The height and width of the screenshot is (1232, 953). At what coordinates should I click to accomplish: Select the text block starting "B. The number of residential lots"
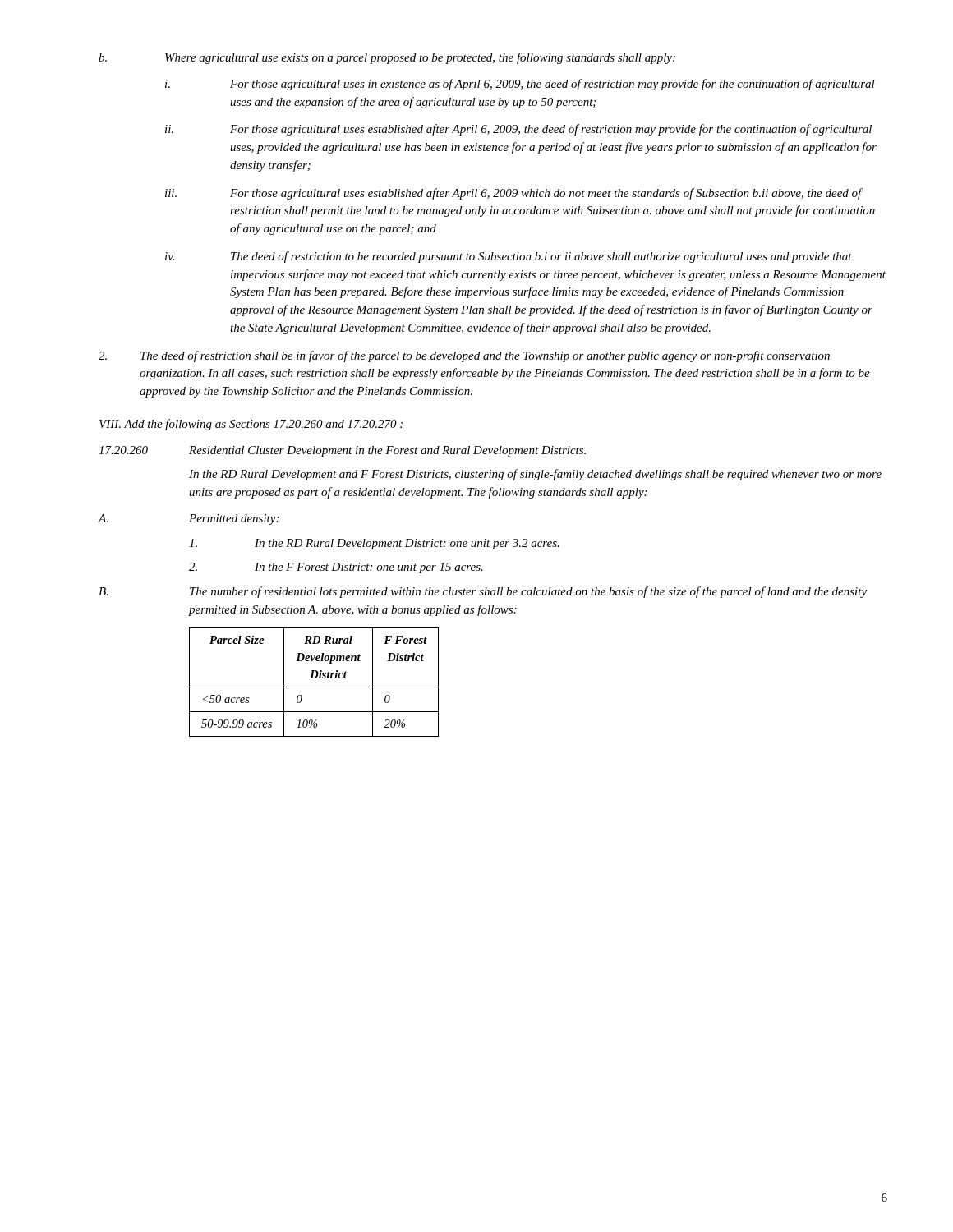tap(493, 601)
